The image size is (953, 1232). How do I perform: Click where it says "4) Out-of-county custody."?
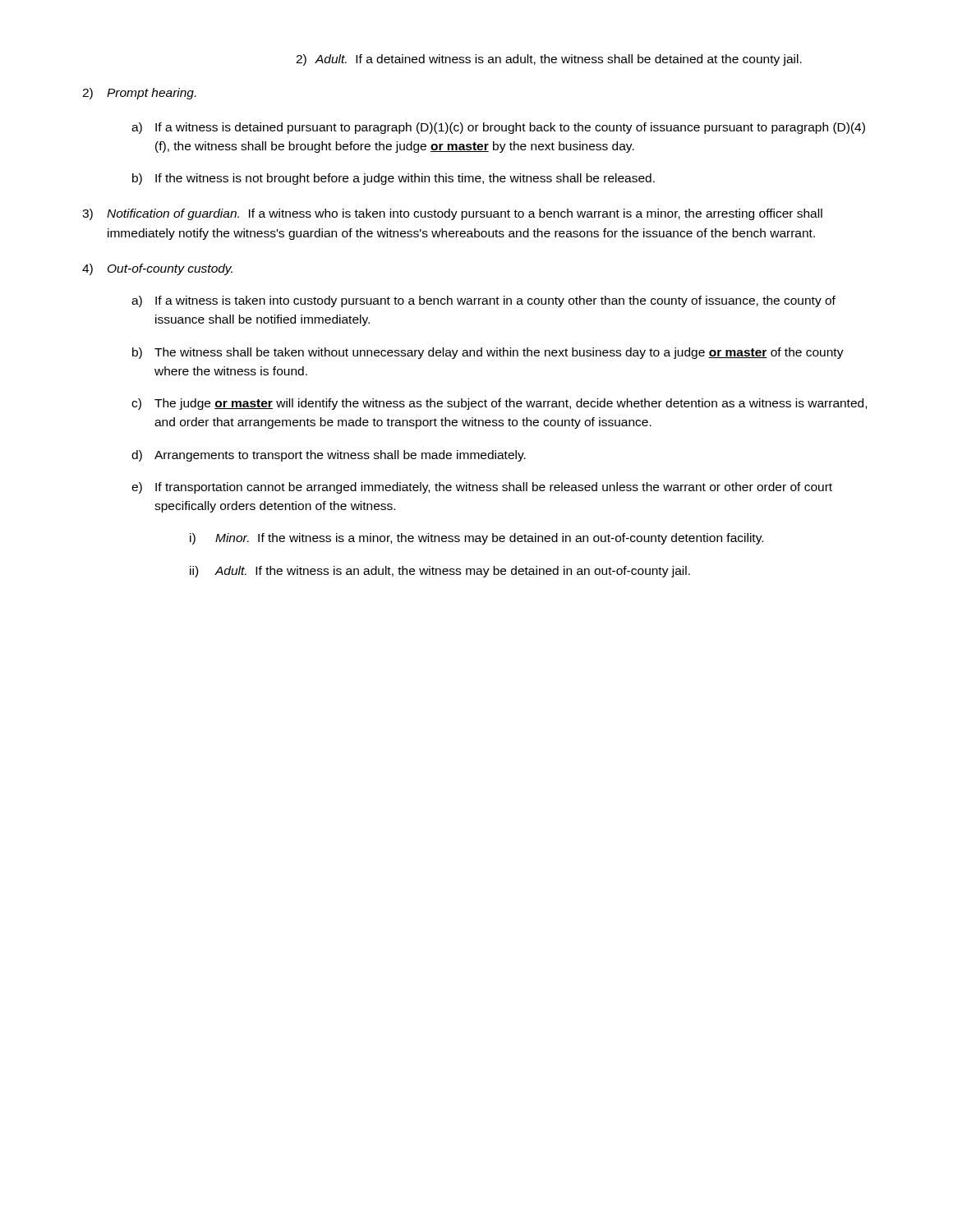tap(157, 269)
